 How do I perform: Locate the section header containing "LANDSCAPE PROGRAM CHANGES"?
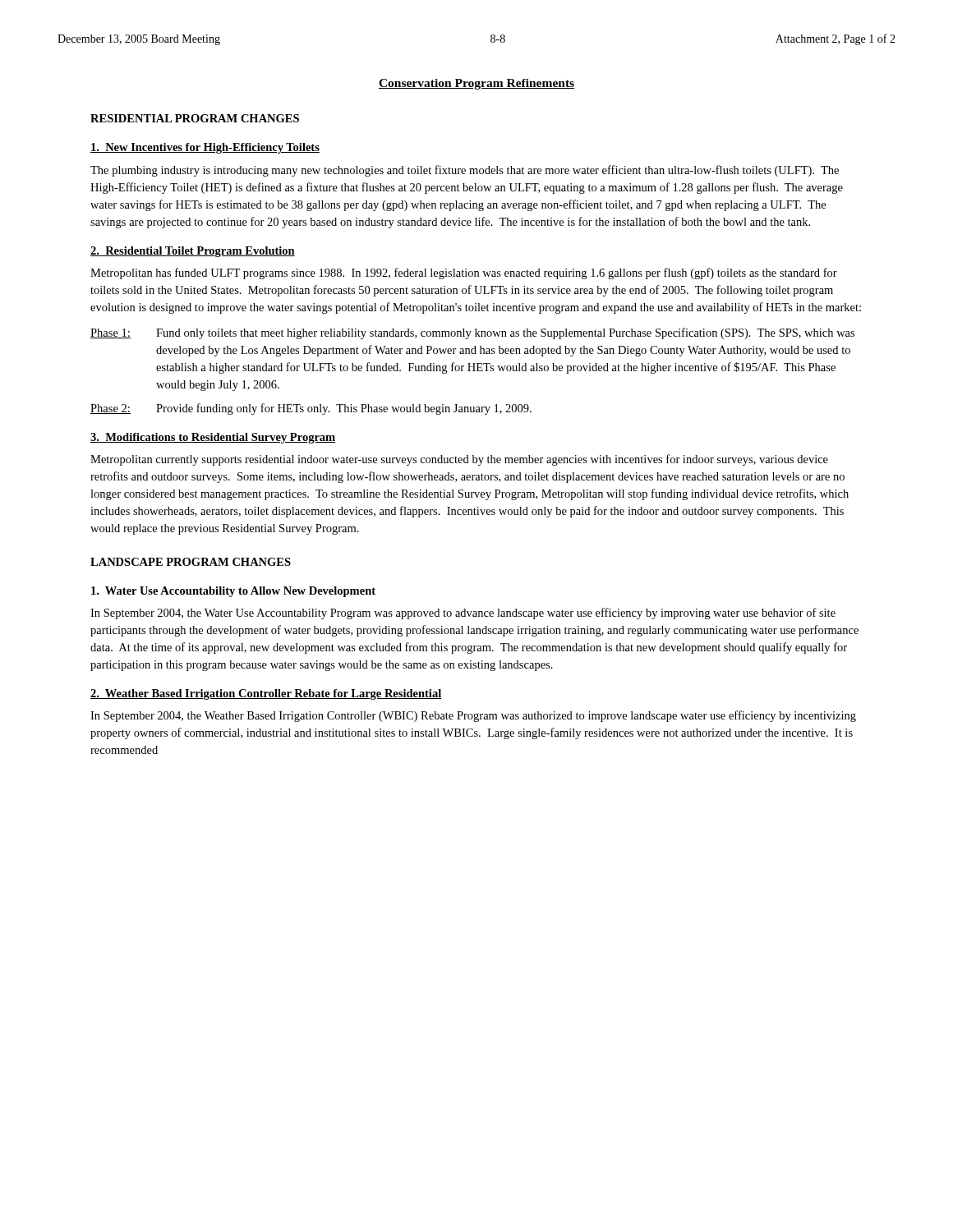tap(191, 562)
